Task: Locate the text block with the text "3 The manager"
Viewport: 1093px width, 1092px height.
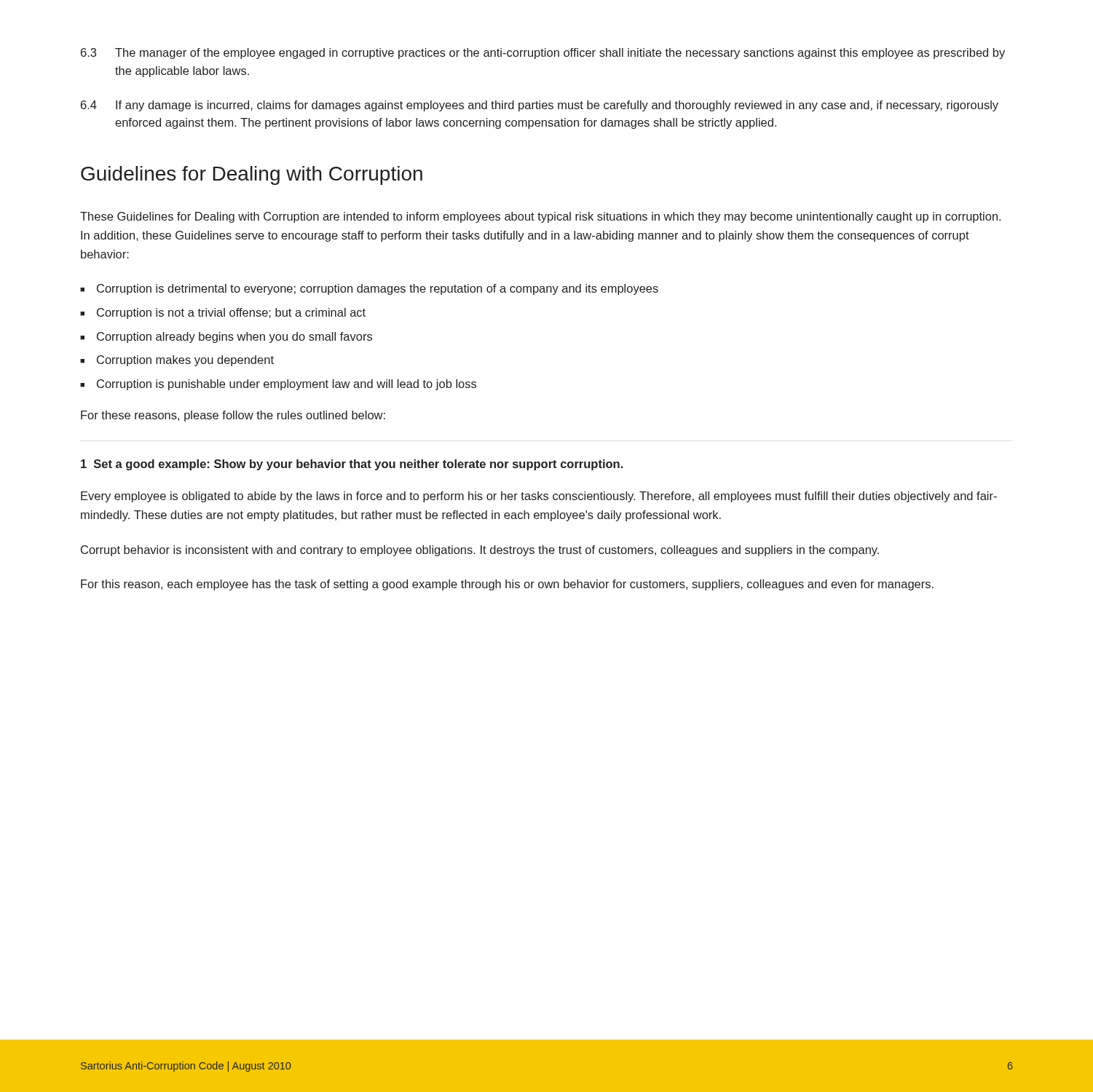Action: click(x=546, y=62)
